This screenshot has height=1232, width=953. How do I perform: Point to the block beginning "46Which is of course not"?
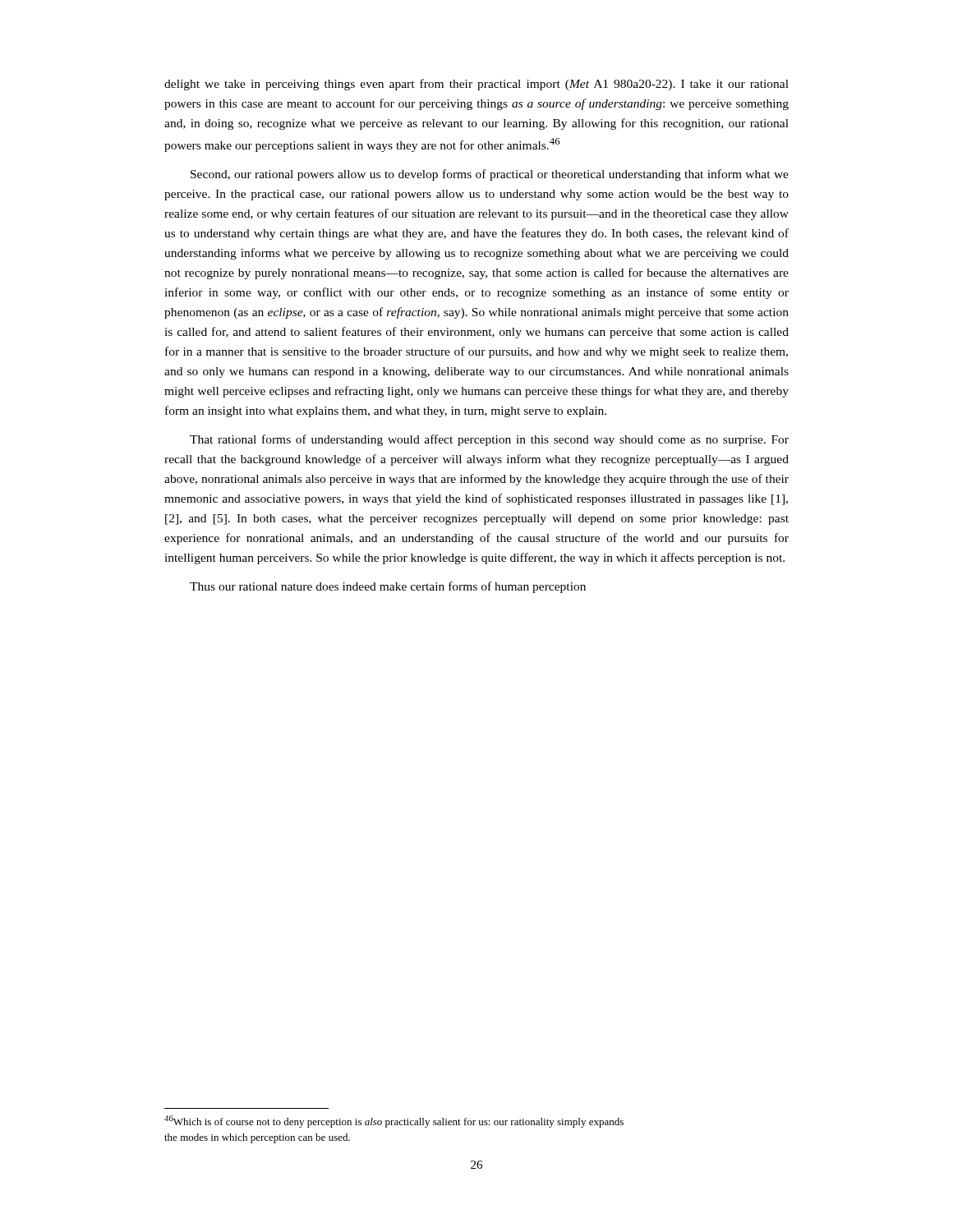click(x=394, y=1128)
